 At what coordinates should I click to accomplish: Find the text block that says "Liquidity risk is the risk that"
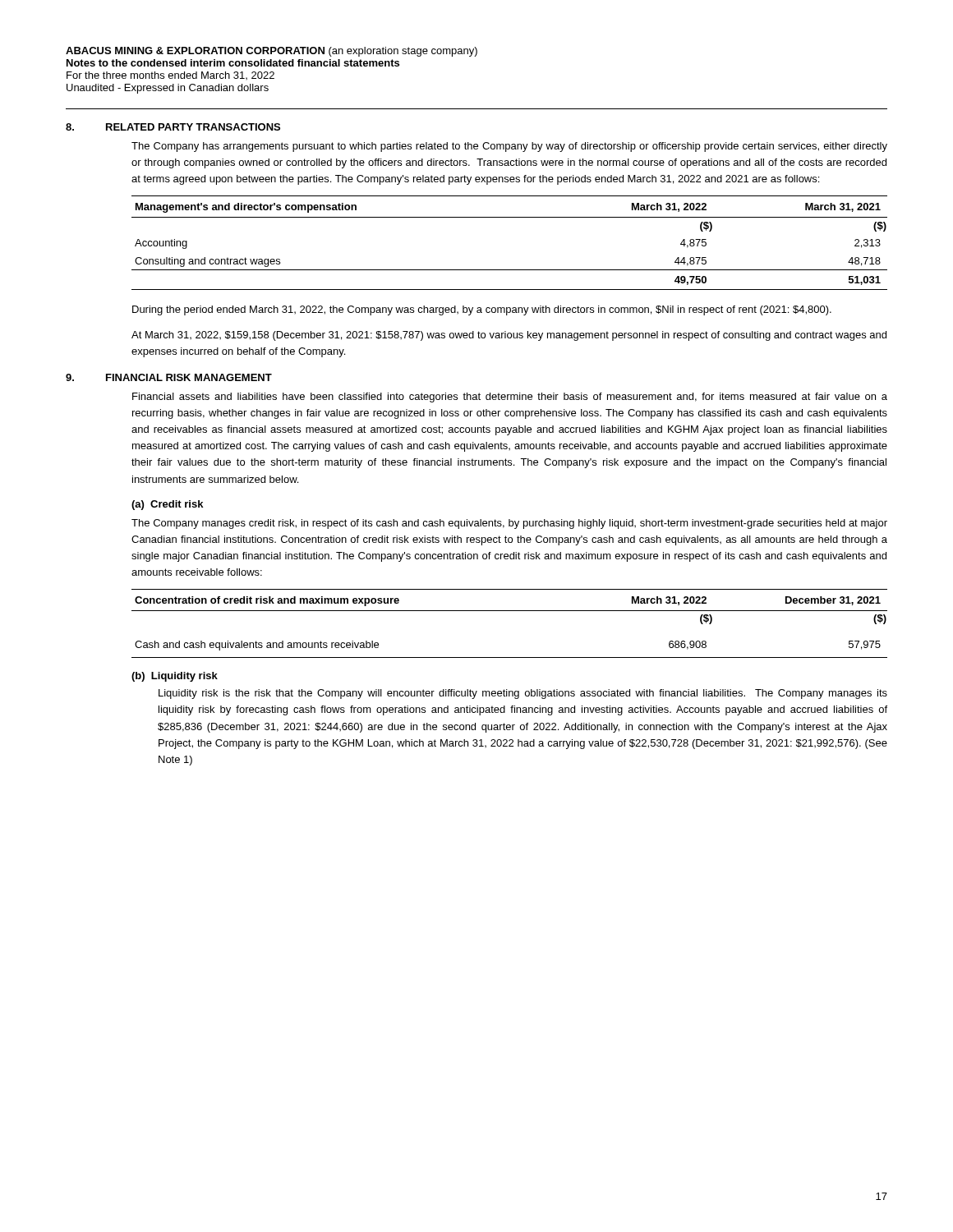point(522,726)
